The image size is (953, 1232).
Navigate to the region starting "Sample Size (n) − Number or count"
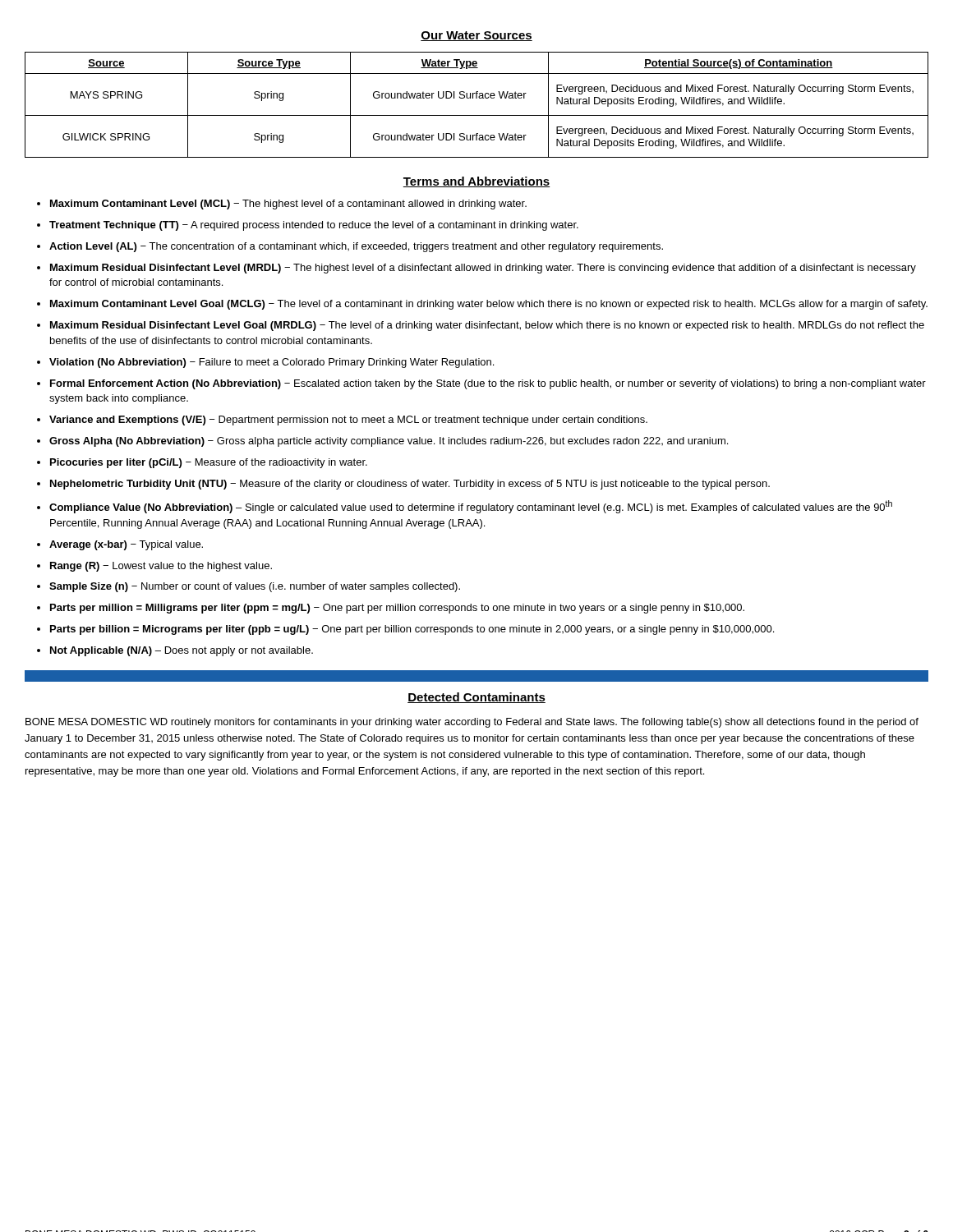(x=255, y=586)
